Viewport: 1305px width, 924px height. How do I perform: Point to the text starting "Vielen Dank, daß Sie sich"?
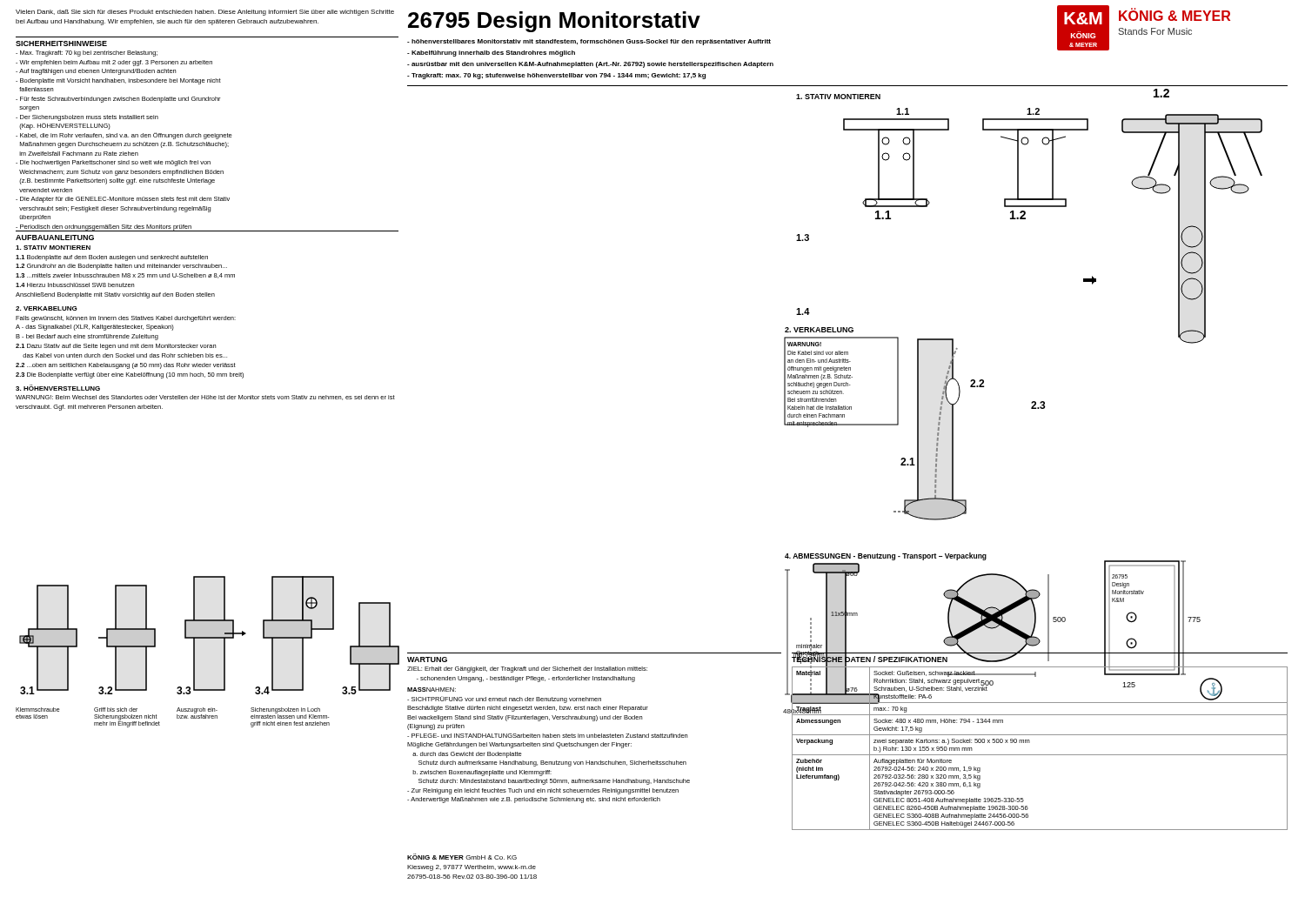click(x=205, y=17)
